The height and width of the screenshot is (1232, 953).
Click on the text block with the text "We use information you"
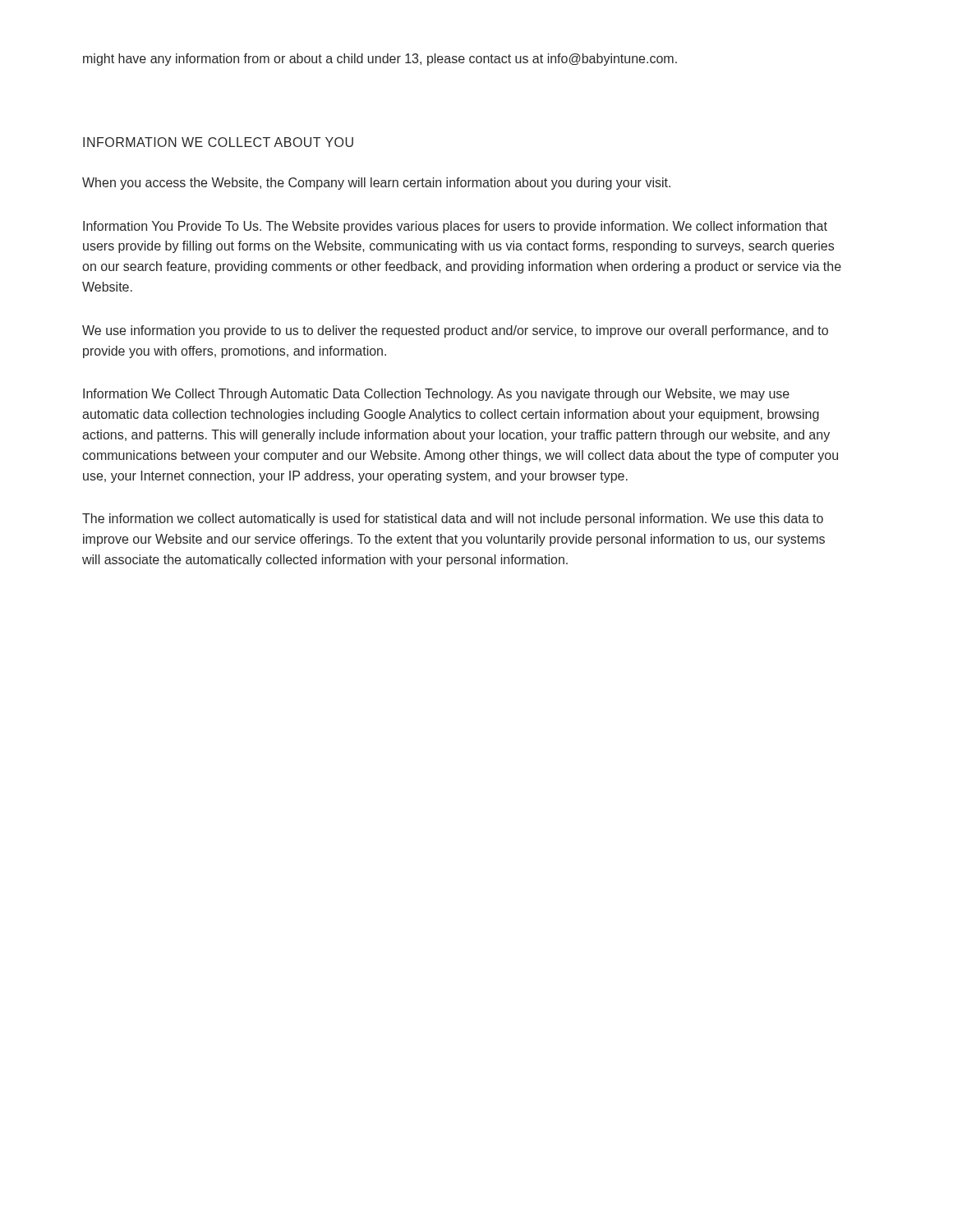[455, 341]
